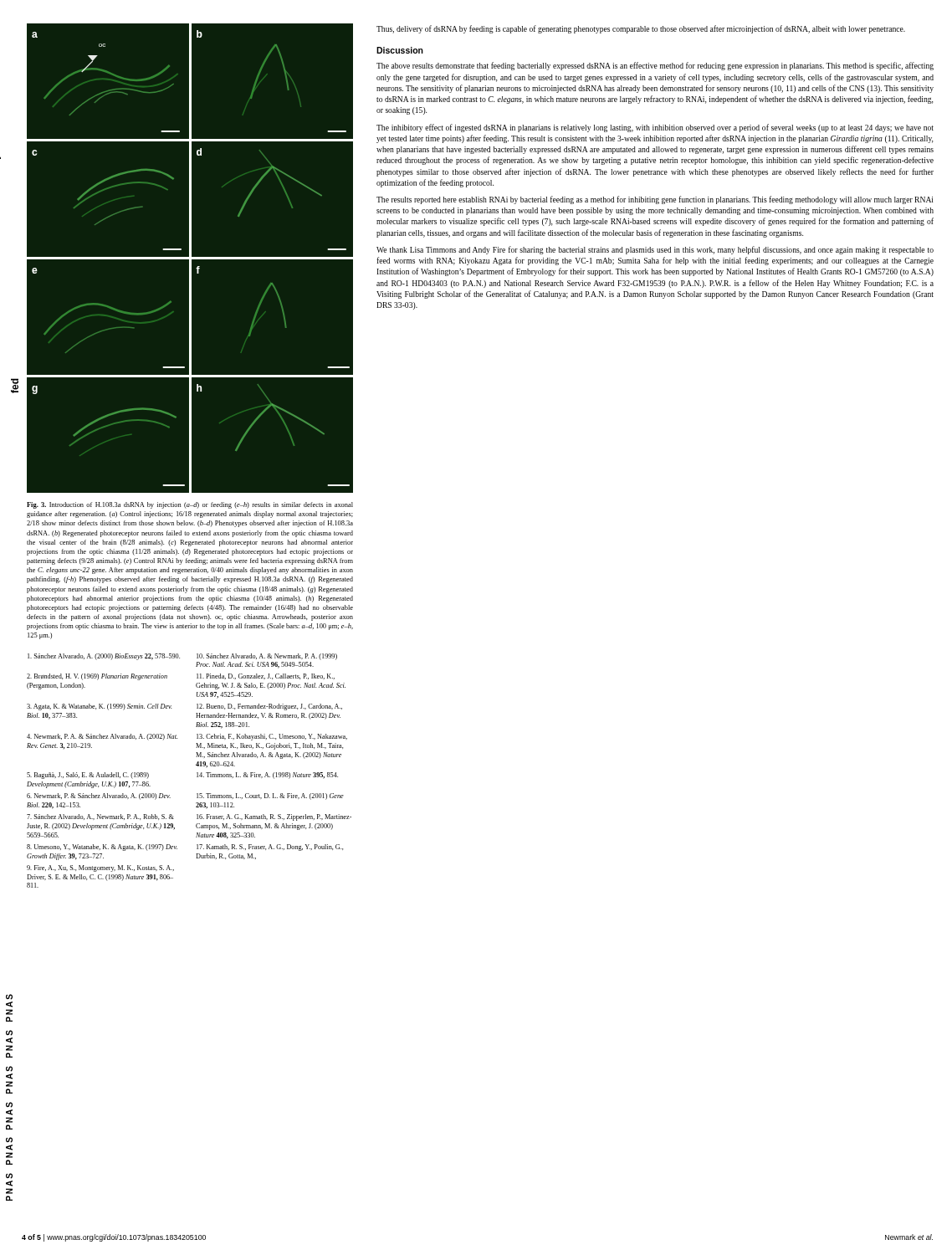The height and width of the screenshot is (1255, 952).
Task: Navigate to the text block starting "12. Bueno, D., Fernandez-Rodriguez, J., Cardona,"
Action: pos(269,716)
